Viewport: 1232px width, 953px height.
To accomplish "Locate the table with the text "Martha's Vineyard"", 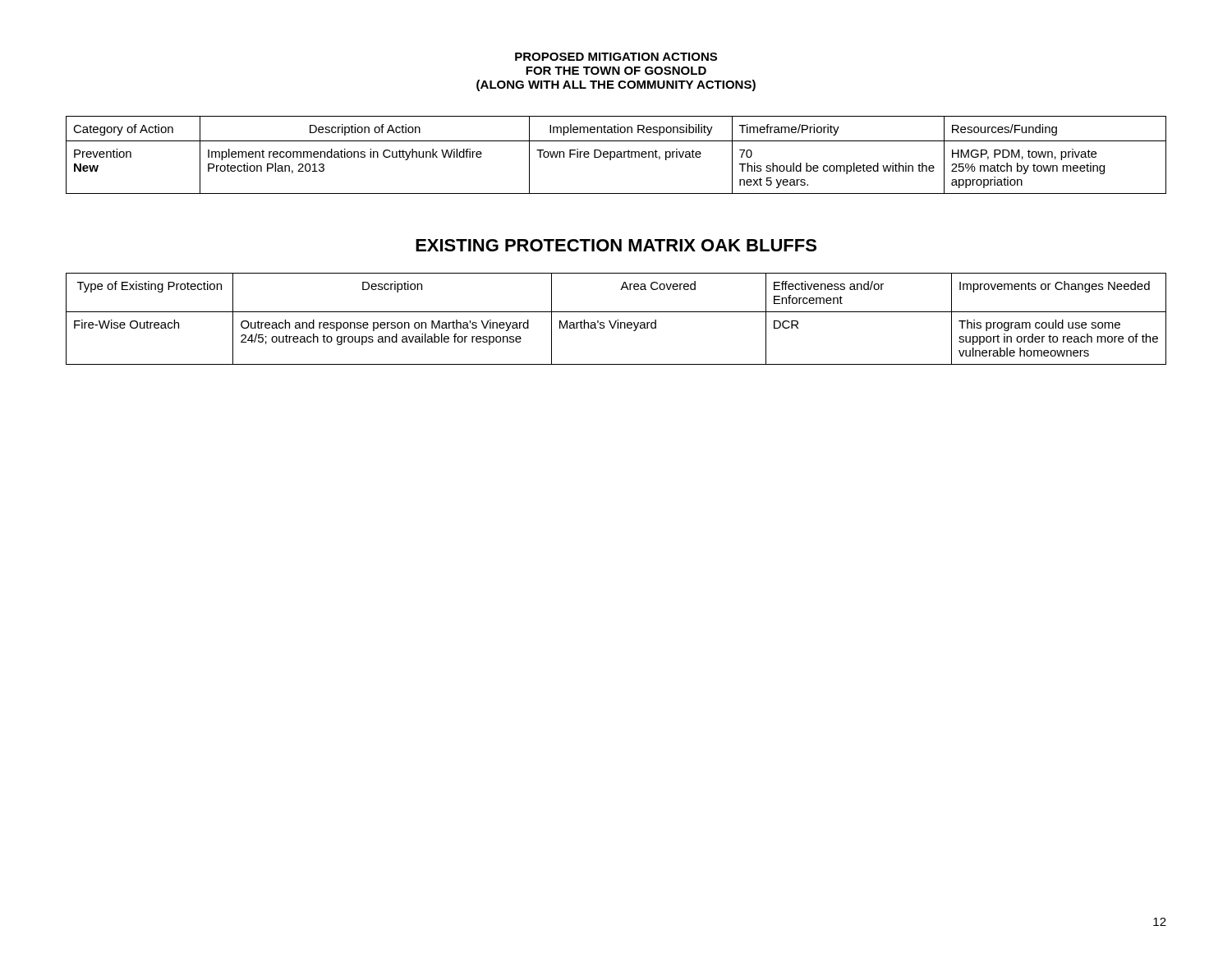I will click(x=616, y=319).
